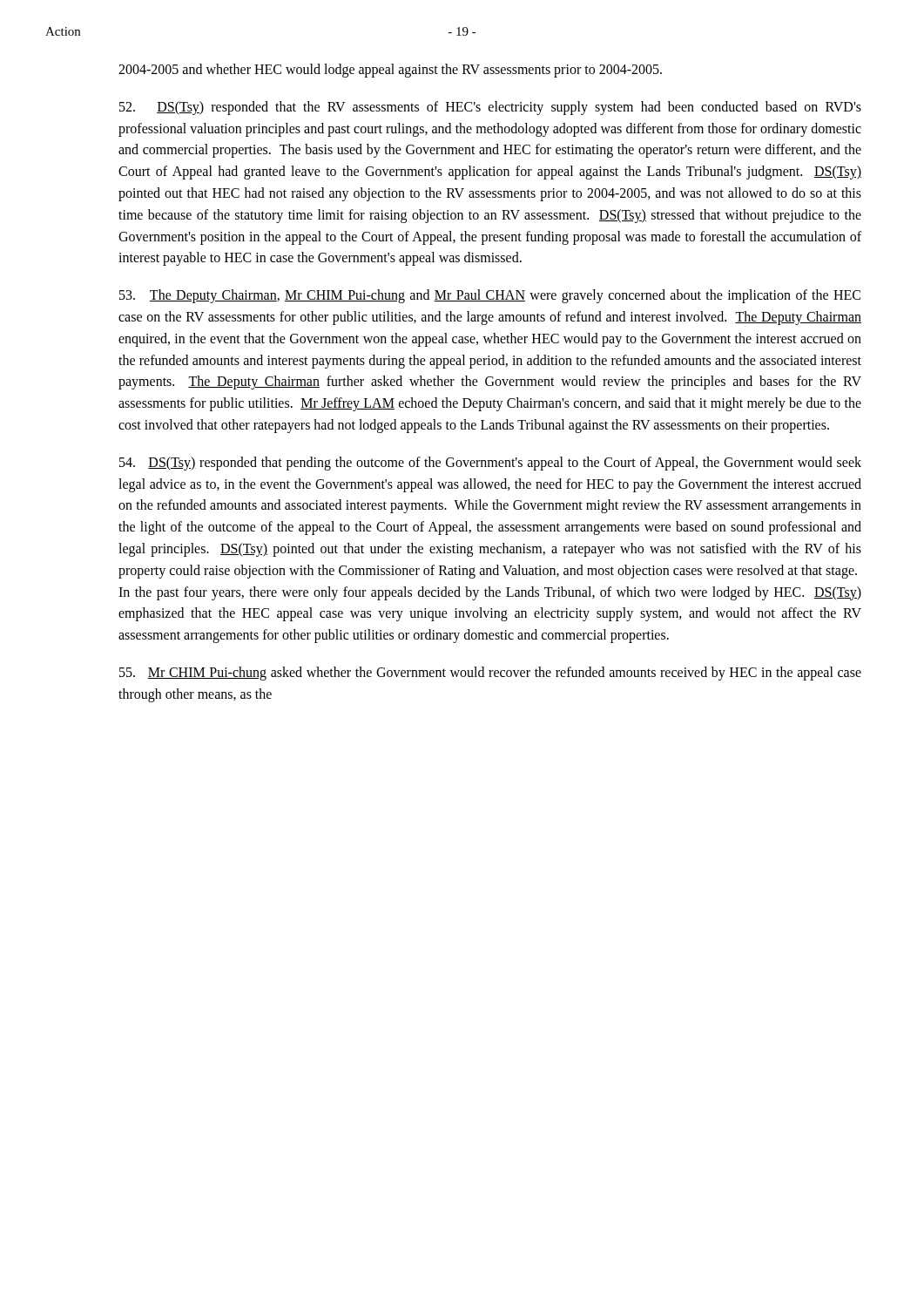924x1307 pixels.
Task: Navigate to the passage starting "DS(Tsy) responded that pending"
Action: pyautogui.click(x=490, y=548)
